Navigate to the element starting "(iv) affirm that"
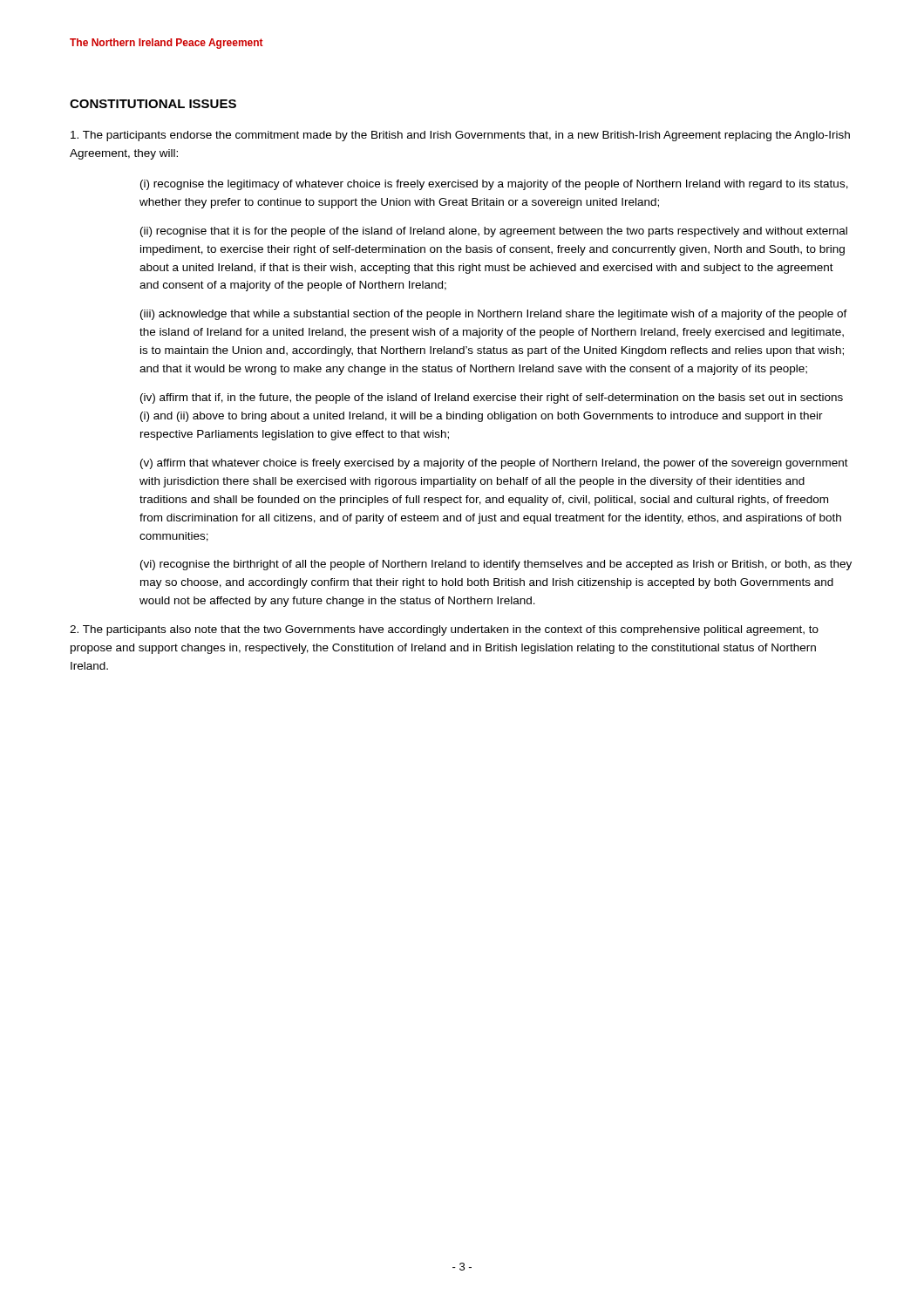924x1308 pixels. [x=491, y=415]
